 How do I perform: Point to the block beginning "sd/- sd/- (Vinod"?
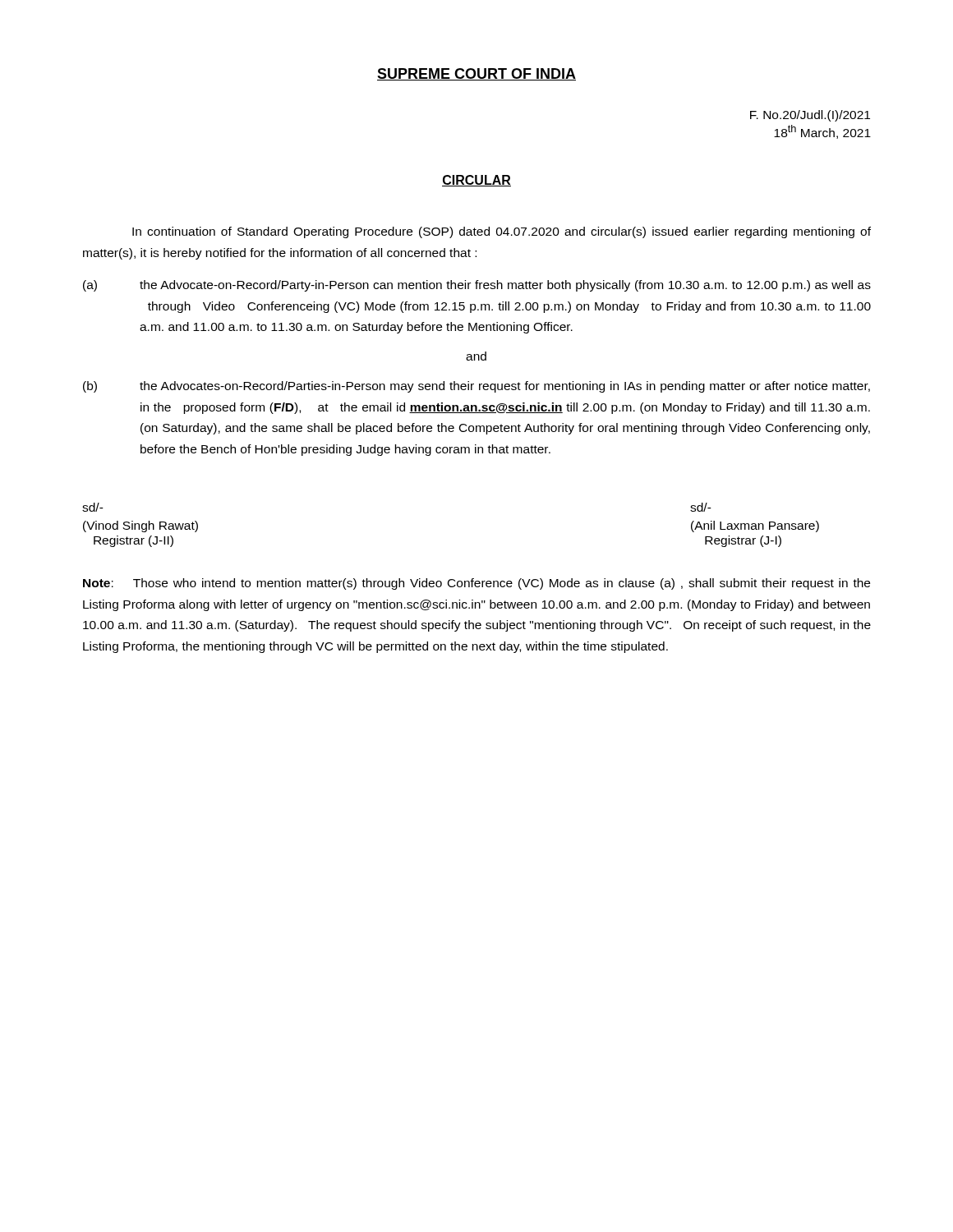(x=97, y=508)
